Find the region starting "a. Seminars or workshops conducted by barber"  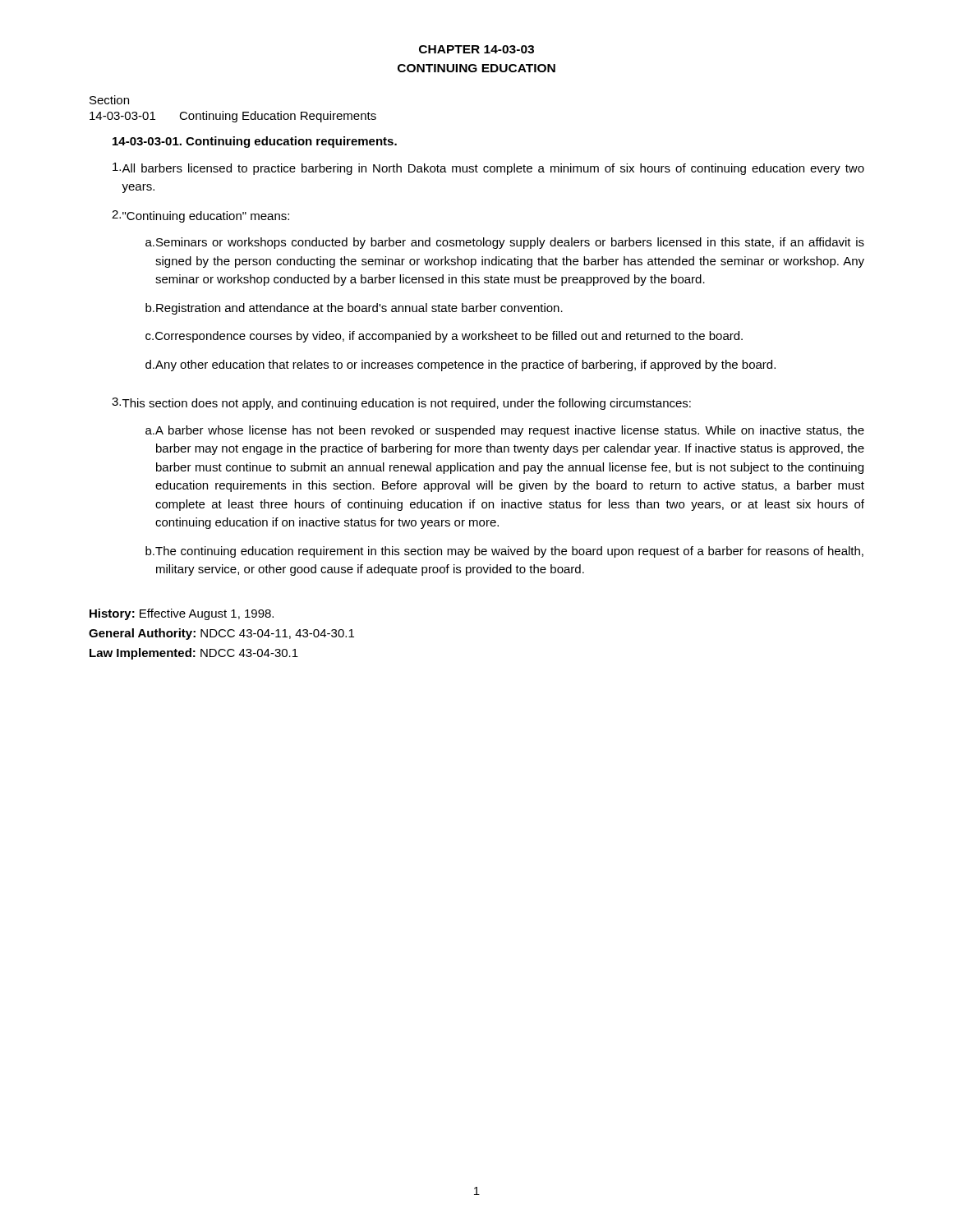(493, 261)
